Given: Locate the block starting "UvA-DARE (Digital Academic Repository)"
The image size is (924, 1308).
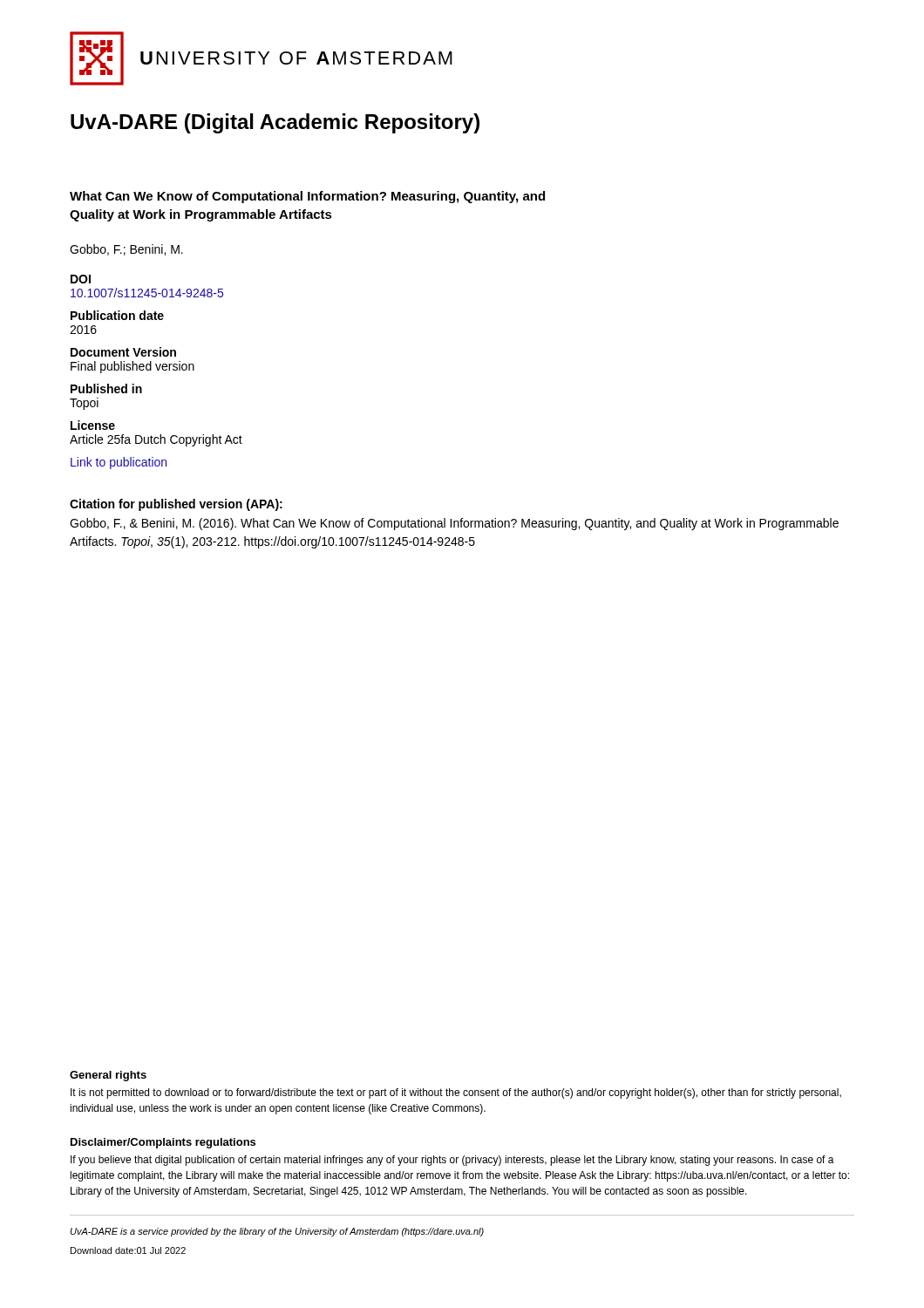Looking at the screenshot, I should (275, 122).
